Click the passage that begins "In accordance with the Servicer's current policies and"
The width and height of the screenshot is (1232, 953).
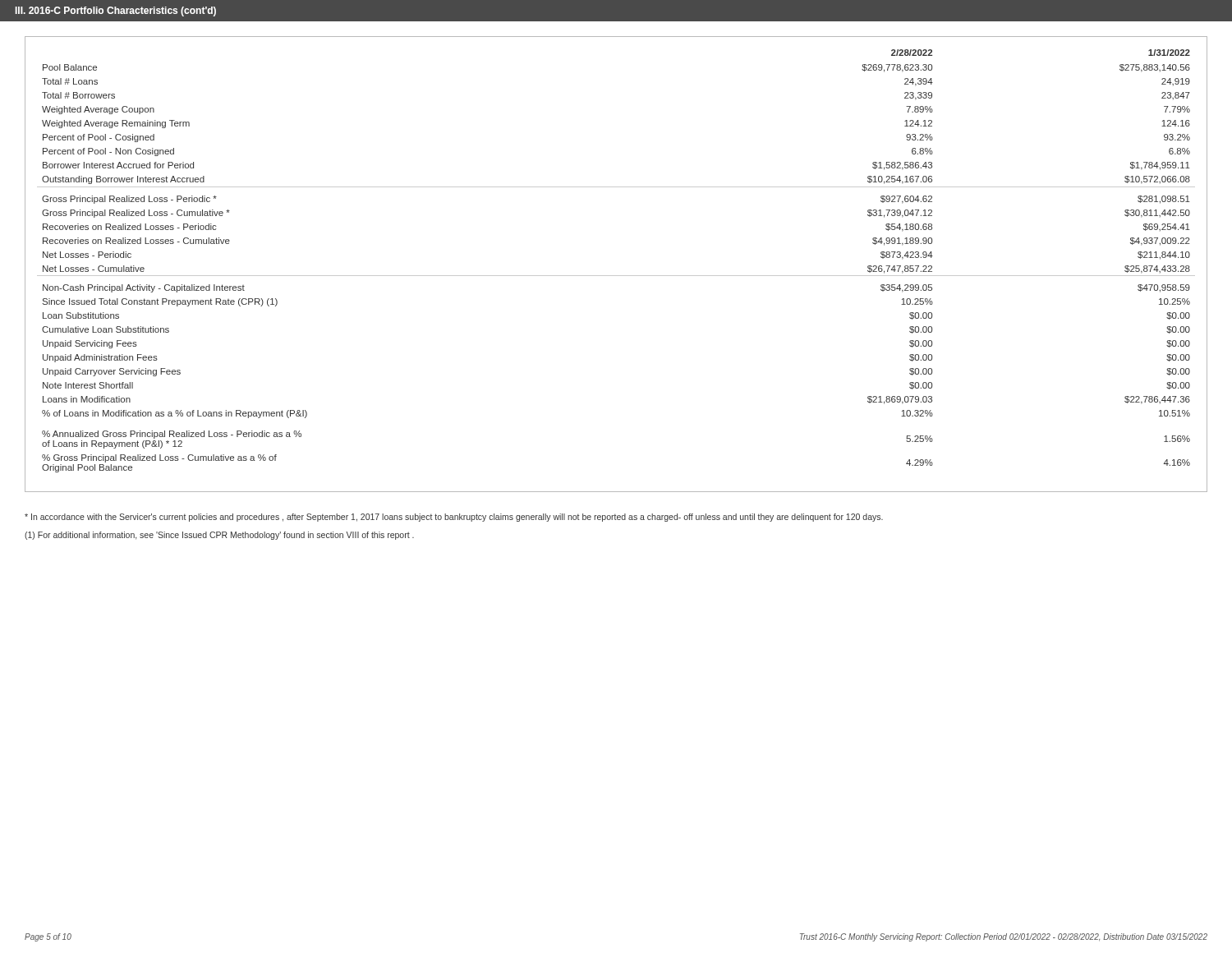tap(616, 516)
